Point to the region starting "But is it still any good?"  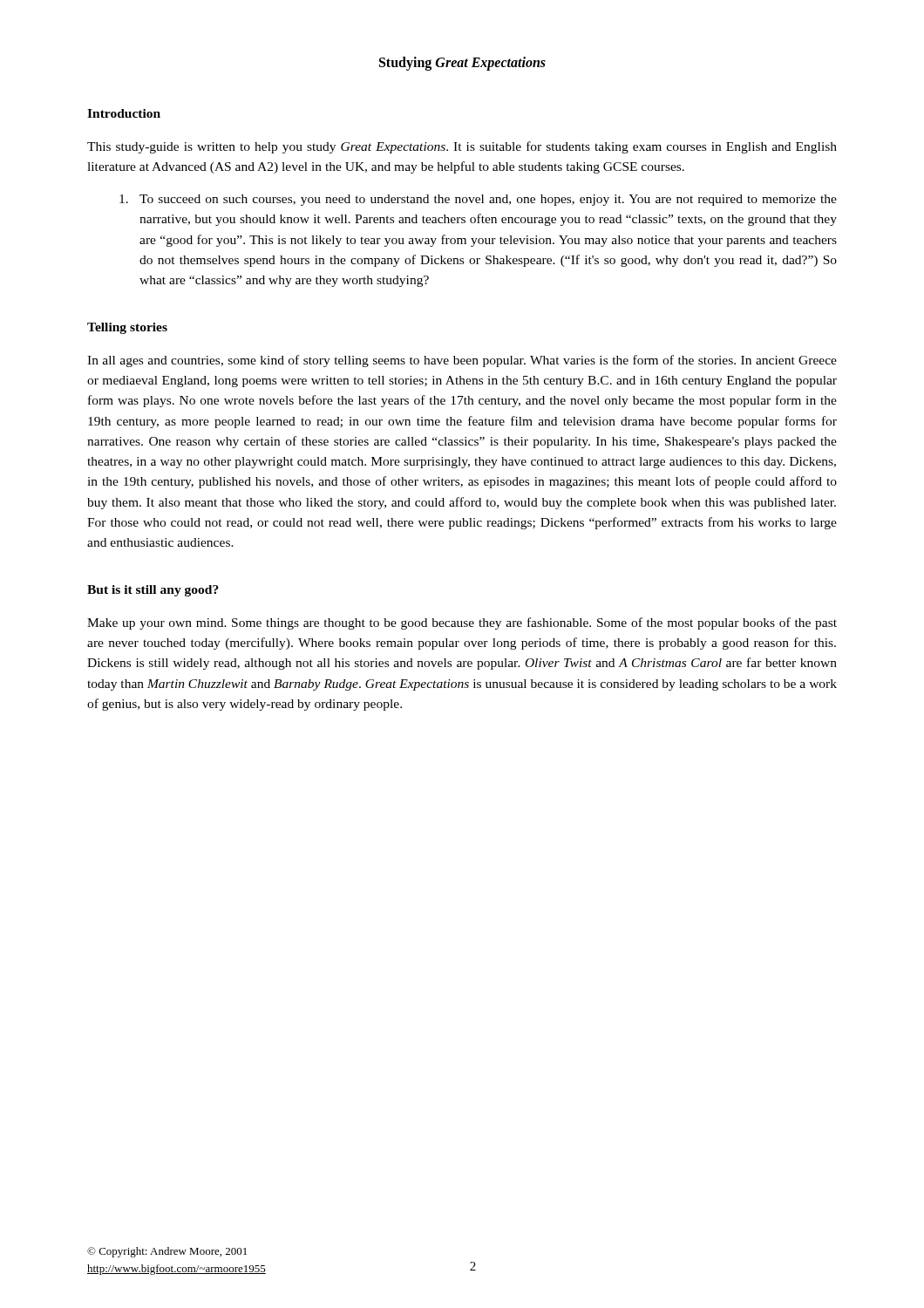click(x=153, y=589)
